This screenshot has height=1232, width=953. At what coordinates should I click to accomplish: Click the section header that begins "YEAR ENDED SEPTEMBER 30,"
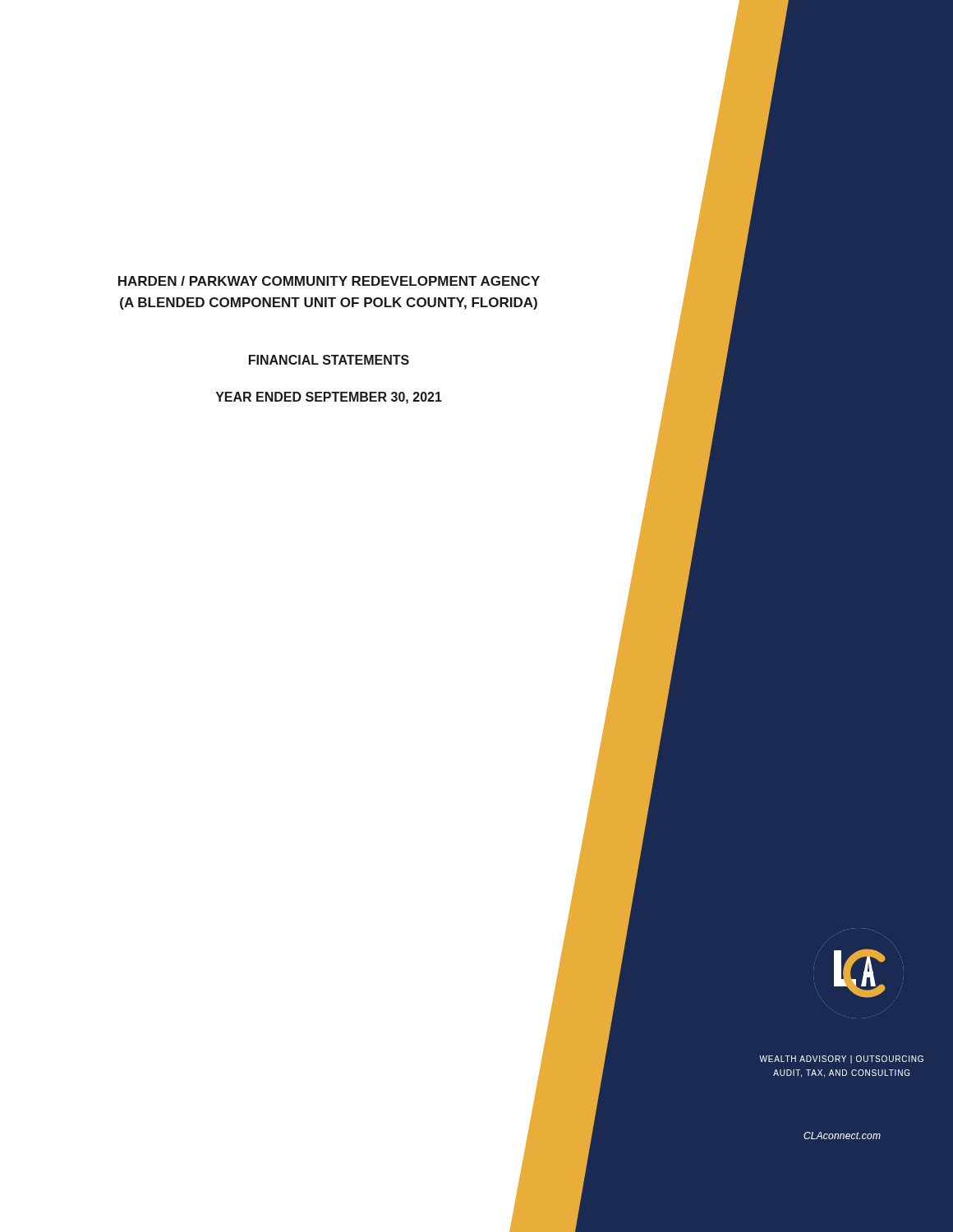pyautogui.click(x=329, y=398)
